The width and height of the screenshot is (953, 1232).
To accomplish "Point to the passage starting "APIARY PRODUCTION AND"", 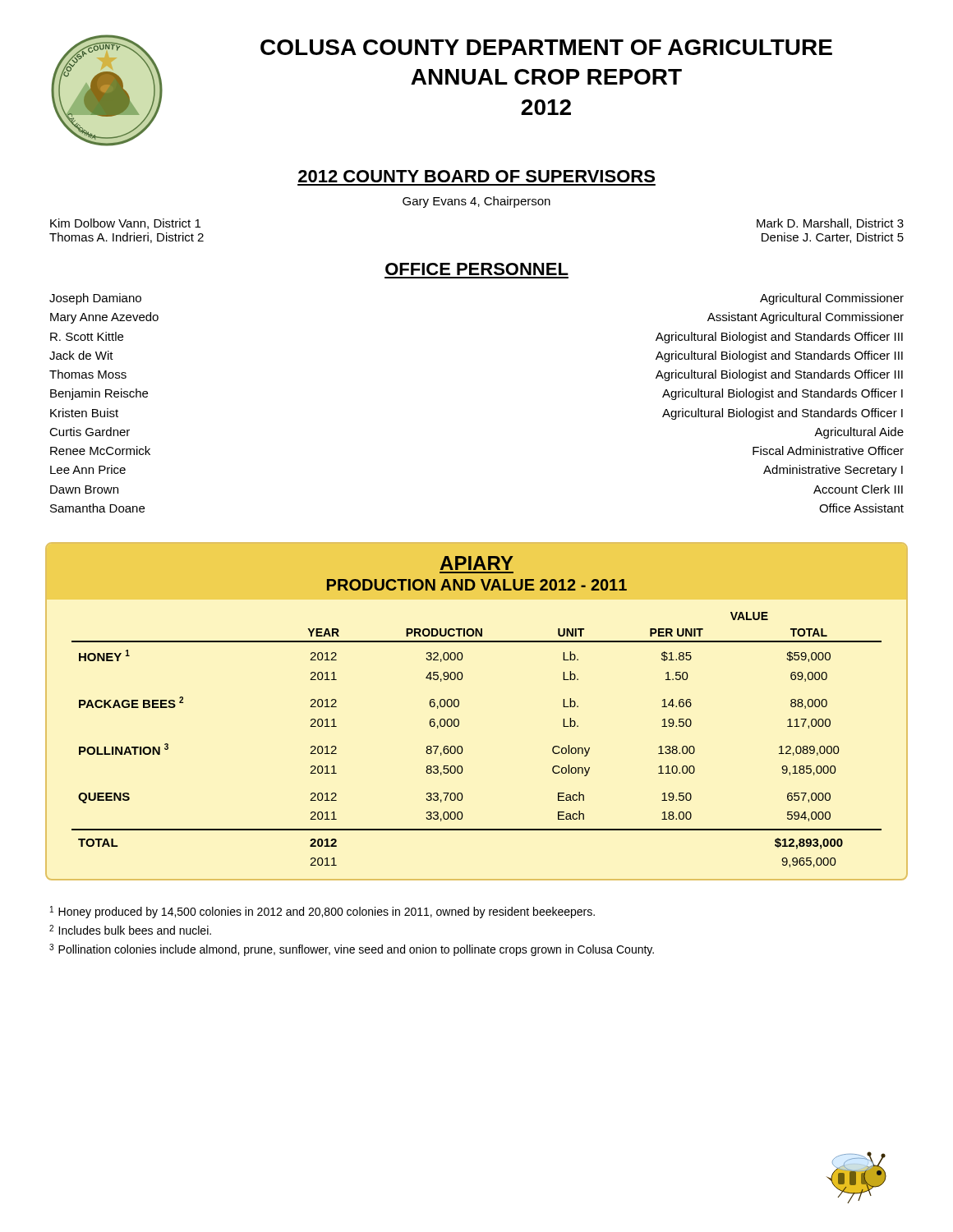I will (x=476, y=573).
